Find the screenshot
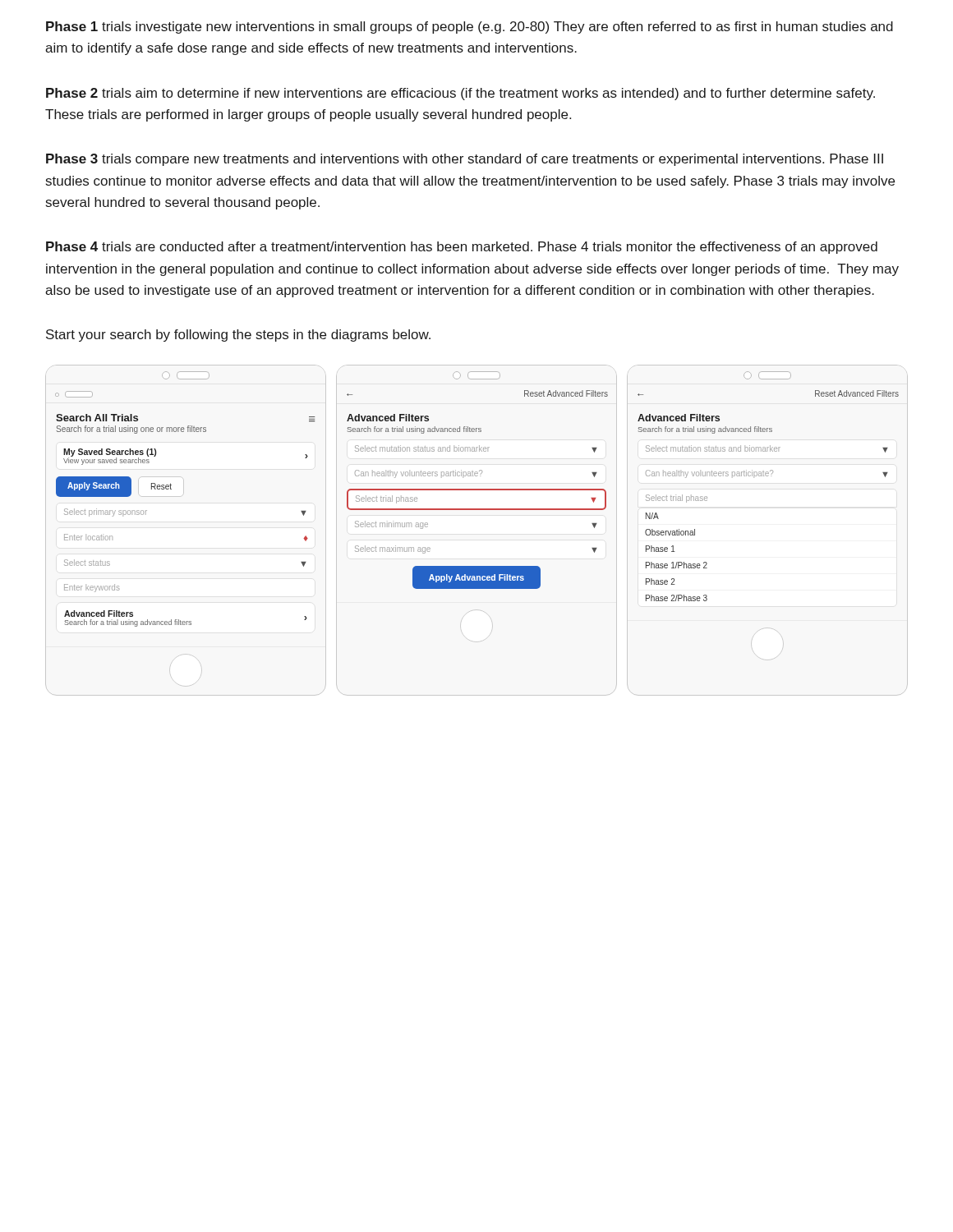 476,530
